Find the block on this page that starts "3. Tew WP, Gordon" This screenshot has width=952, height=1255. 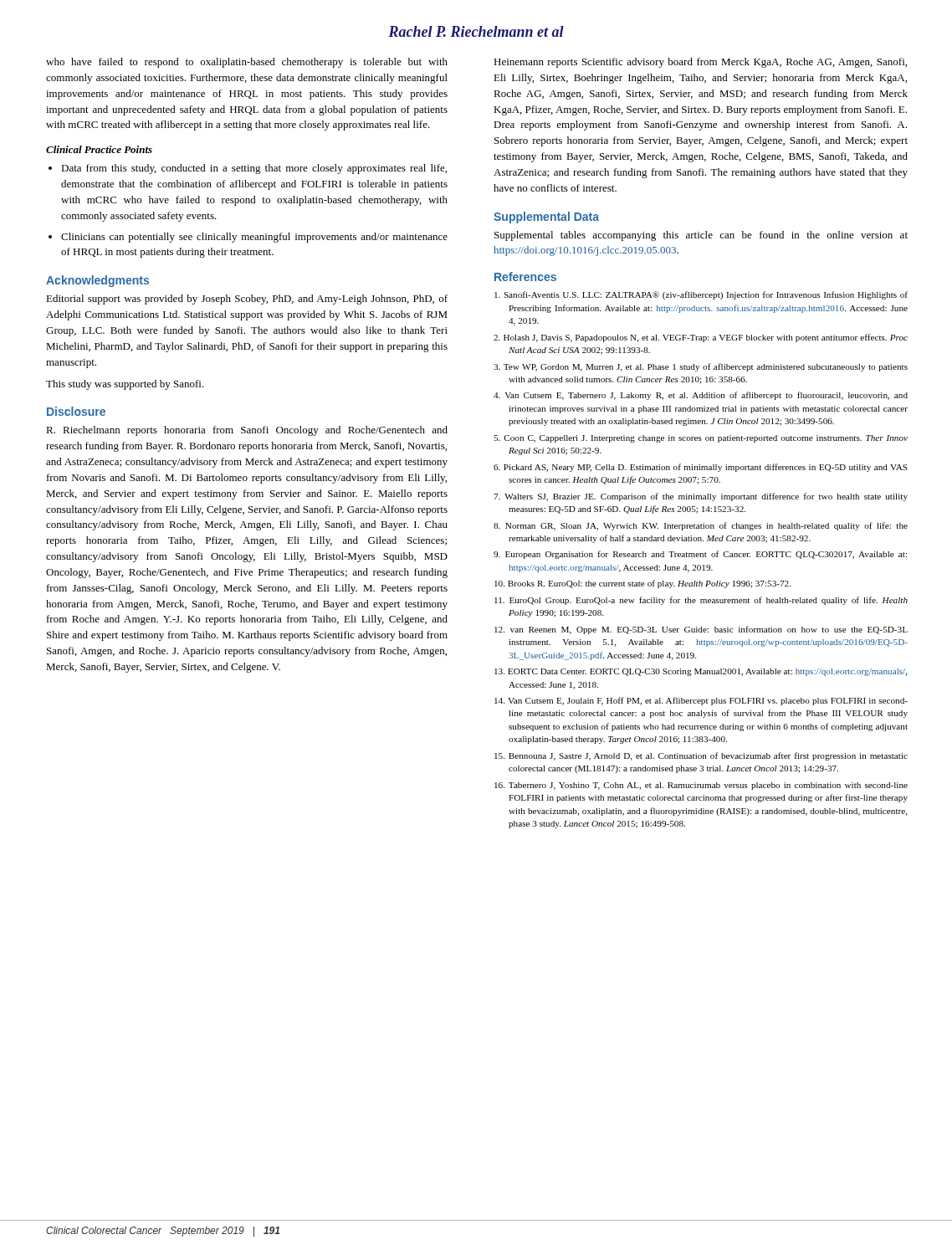(x=701, y=373)
